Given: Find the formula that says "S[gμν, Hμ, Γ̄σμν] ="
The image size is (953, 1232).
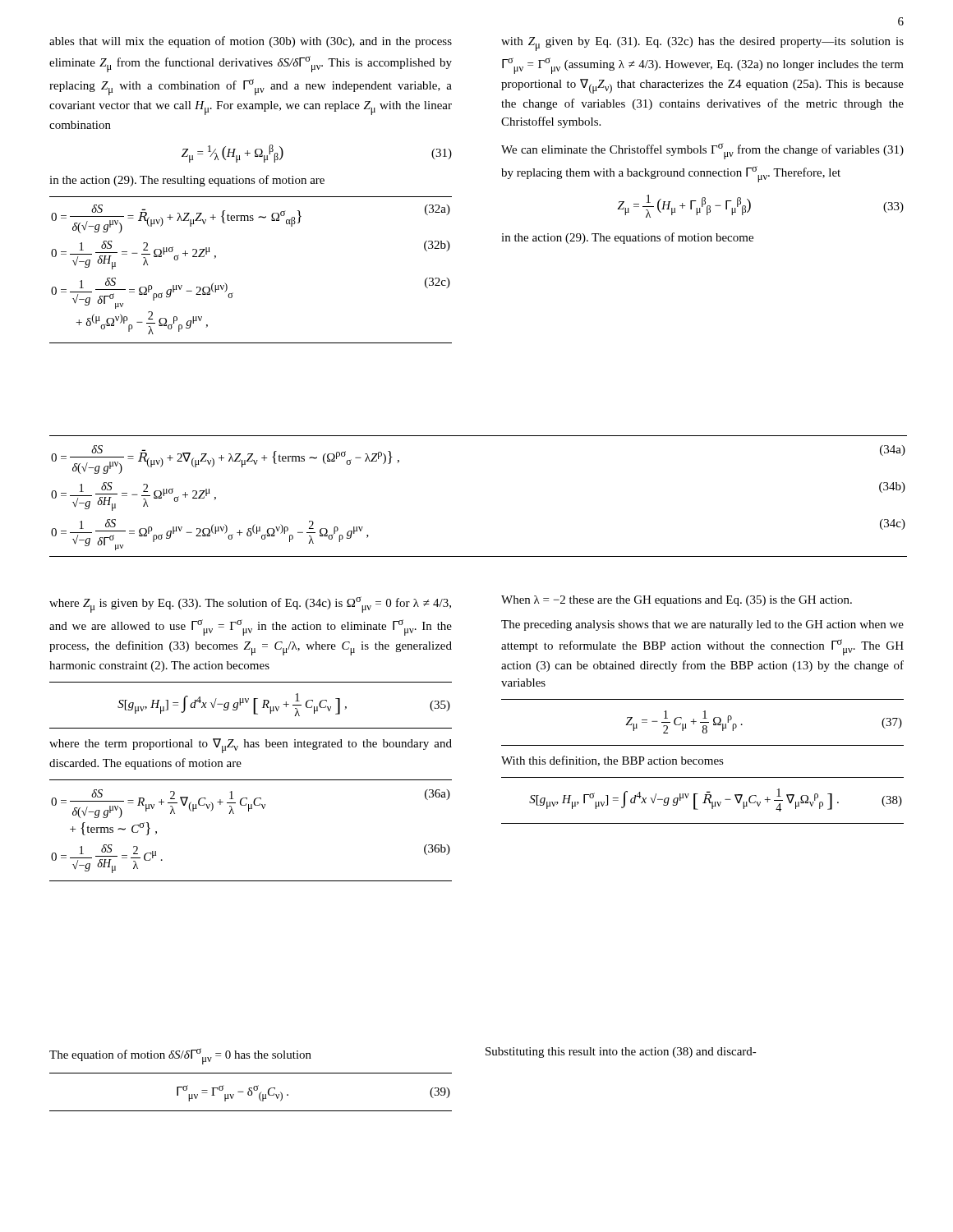Looking at the screenshot, I should pyautogui.click(x=702, y=800).
